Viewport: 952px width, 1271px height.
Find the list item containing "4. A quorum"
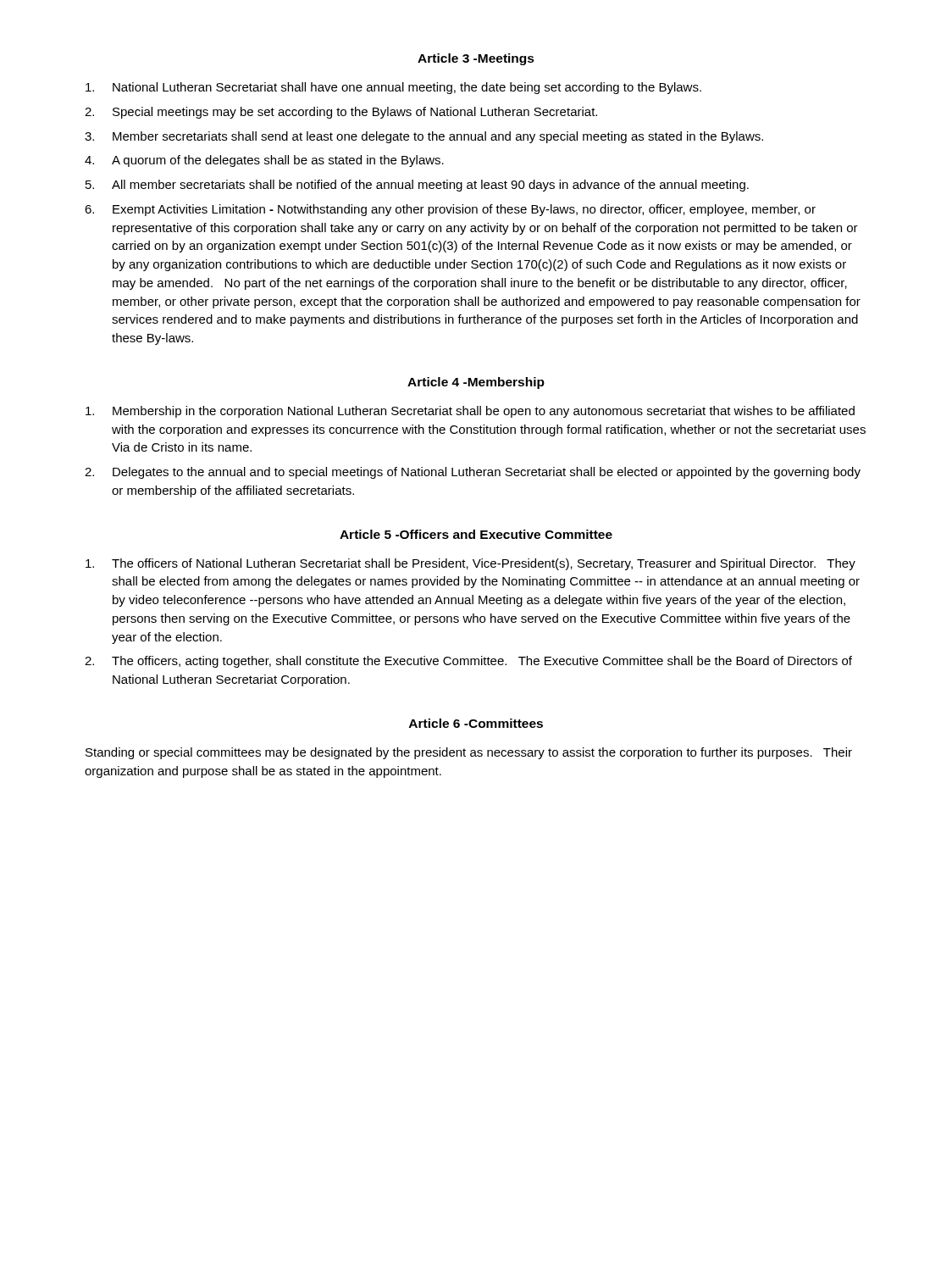(x=264, y=161)
